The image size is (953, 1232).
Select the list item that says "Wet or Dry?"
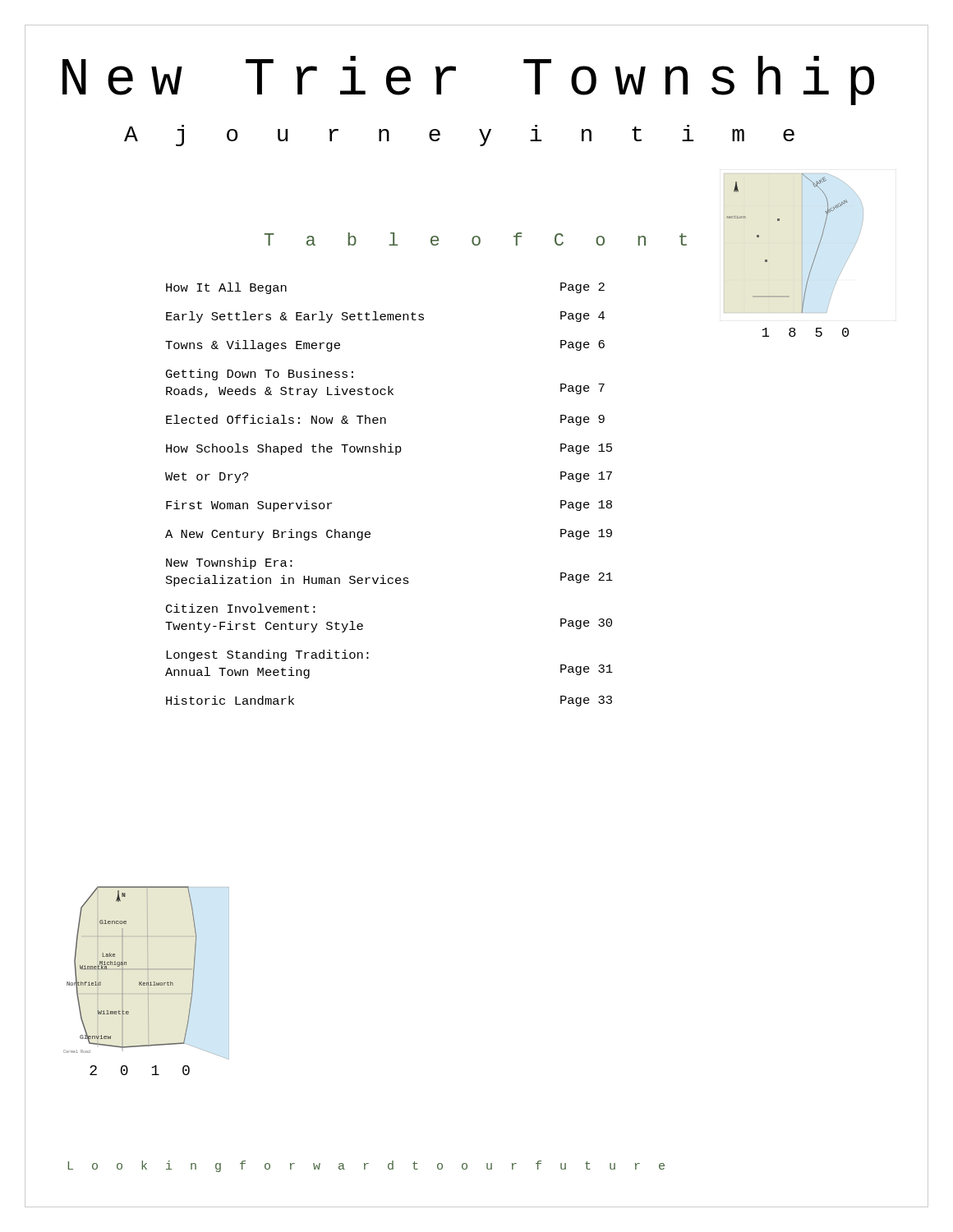tap(207, 476)
